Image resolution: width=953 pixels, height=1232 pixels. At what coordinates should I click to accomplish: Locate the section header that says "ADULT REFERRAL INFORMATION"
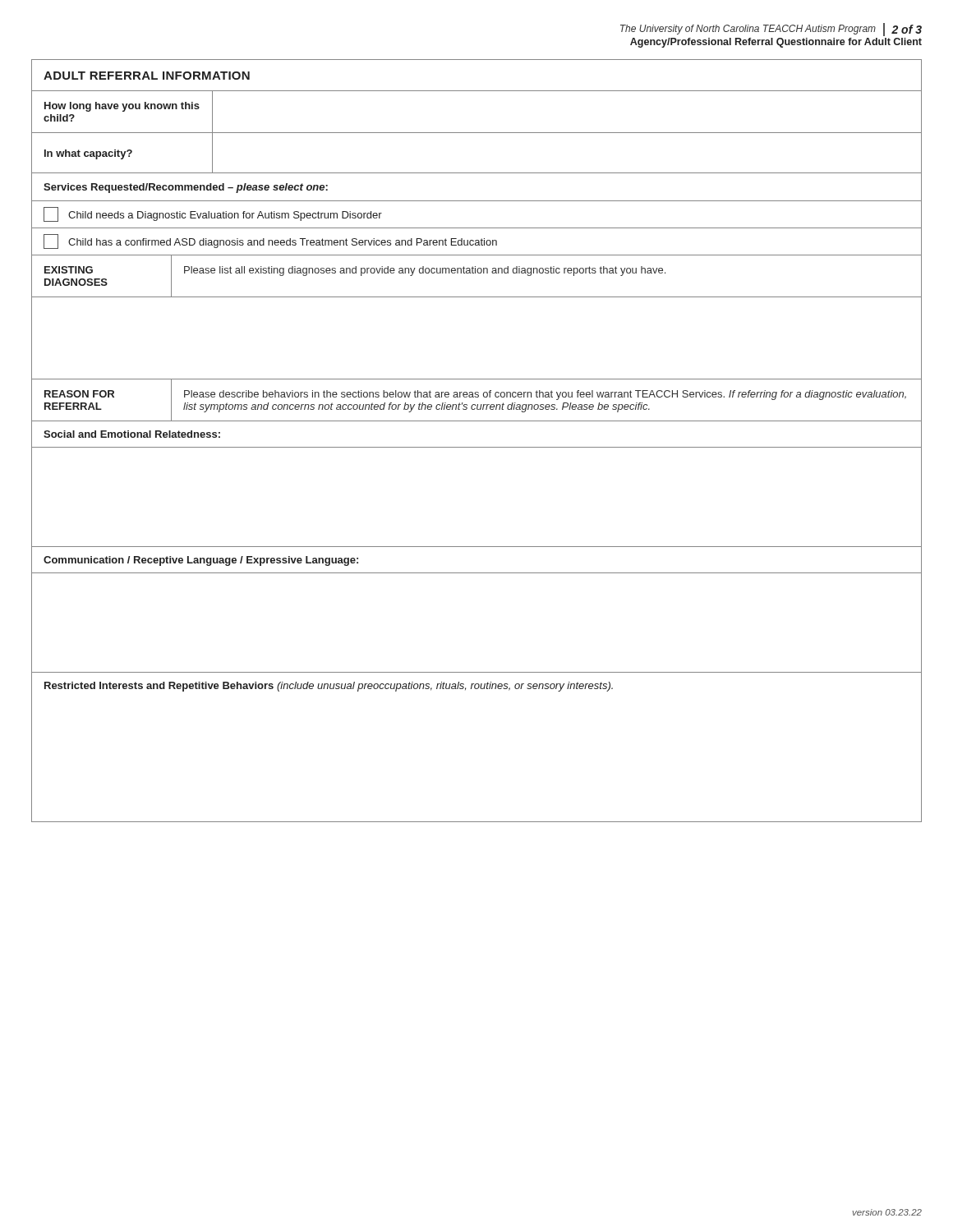pos(147,75)
